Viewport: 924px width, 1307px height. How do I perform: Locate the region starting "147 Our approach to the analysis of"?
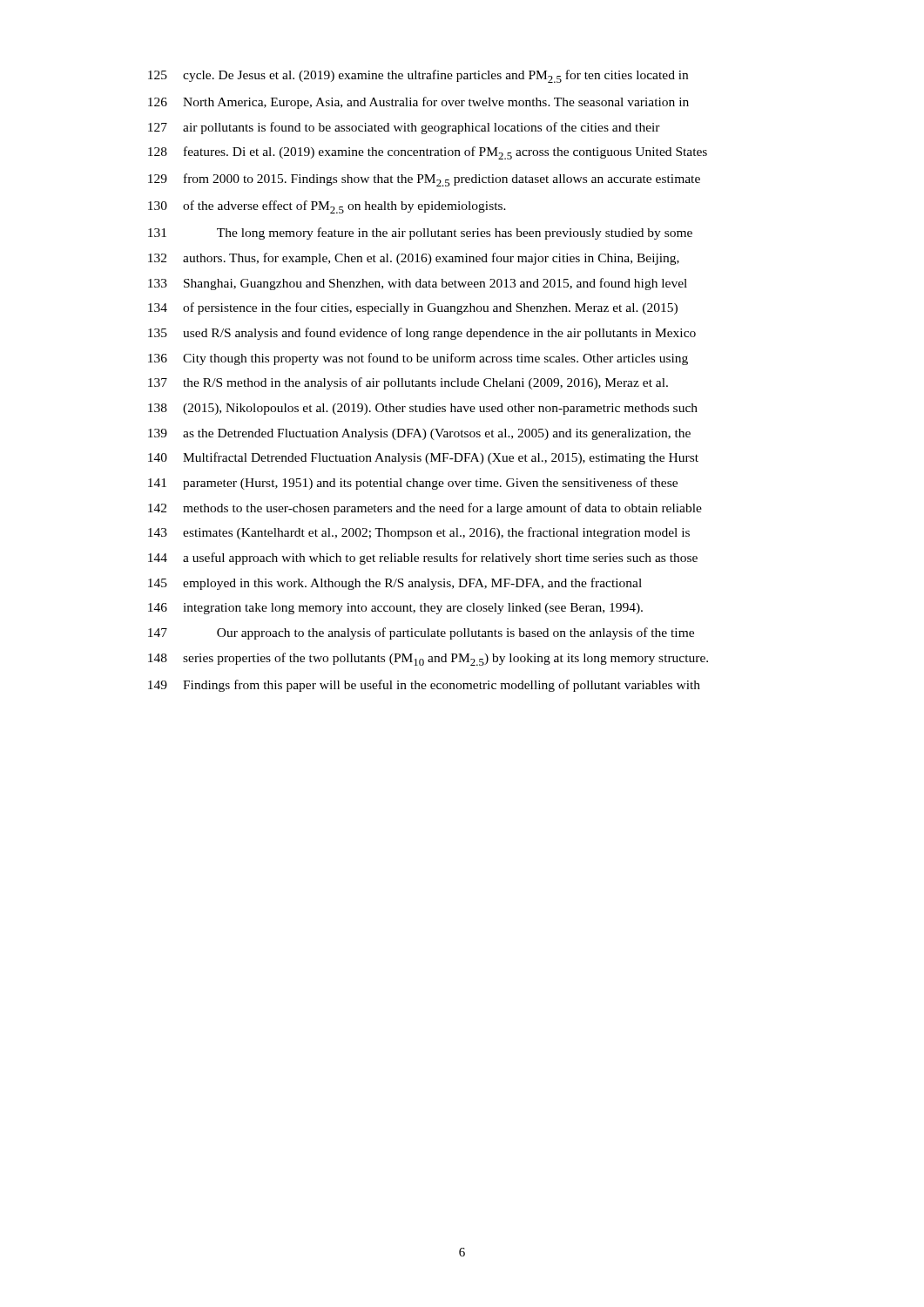point(462,659)
